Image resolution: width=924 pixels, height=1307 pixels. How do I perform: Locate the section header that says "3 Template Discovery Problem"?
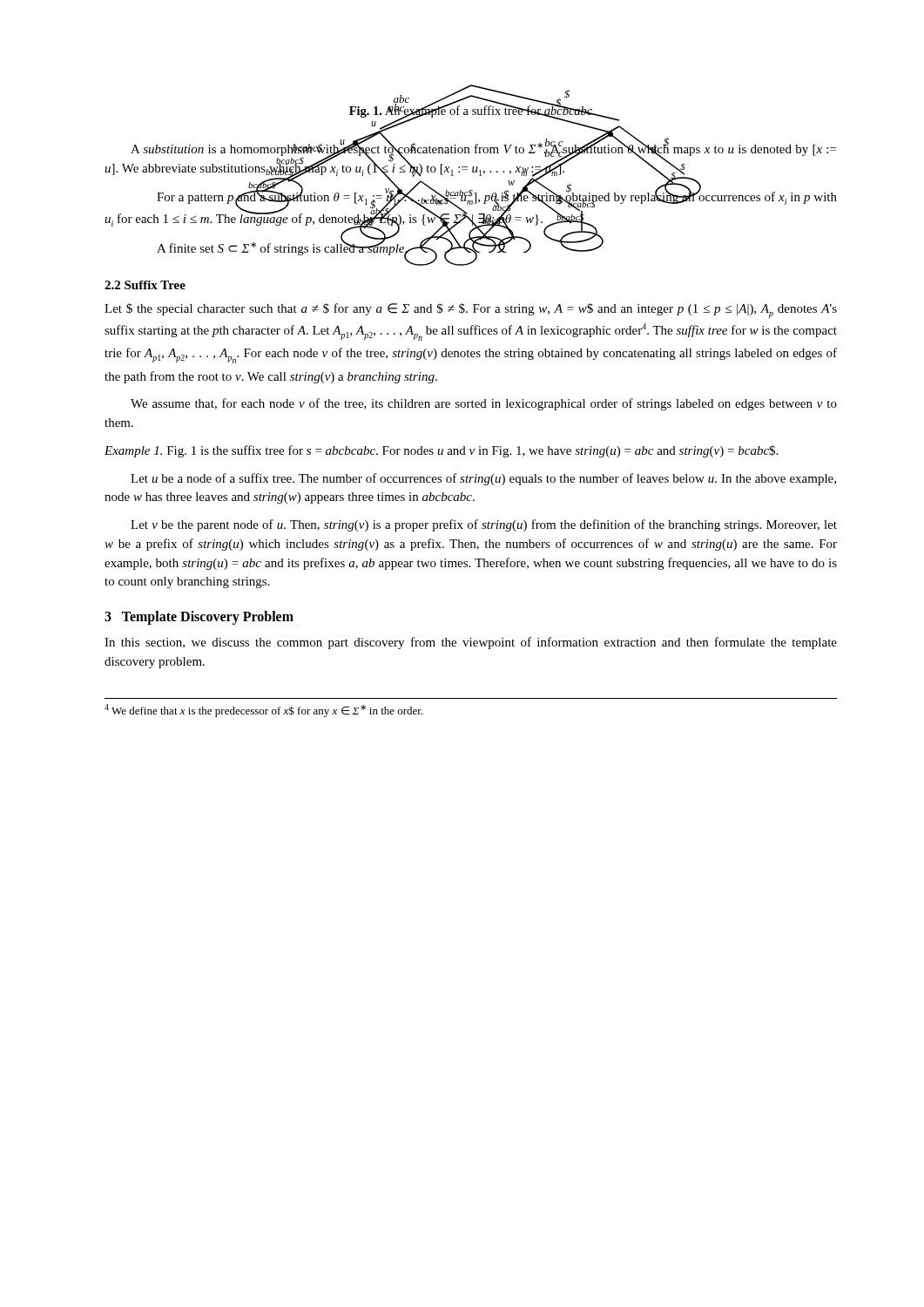click(x=199, y=616)
